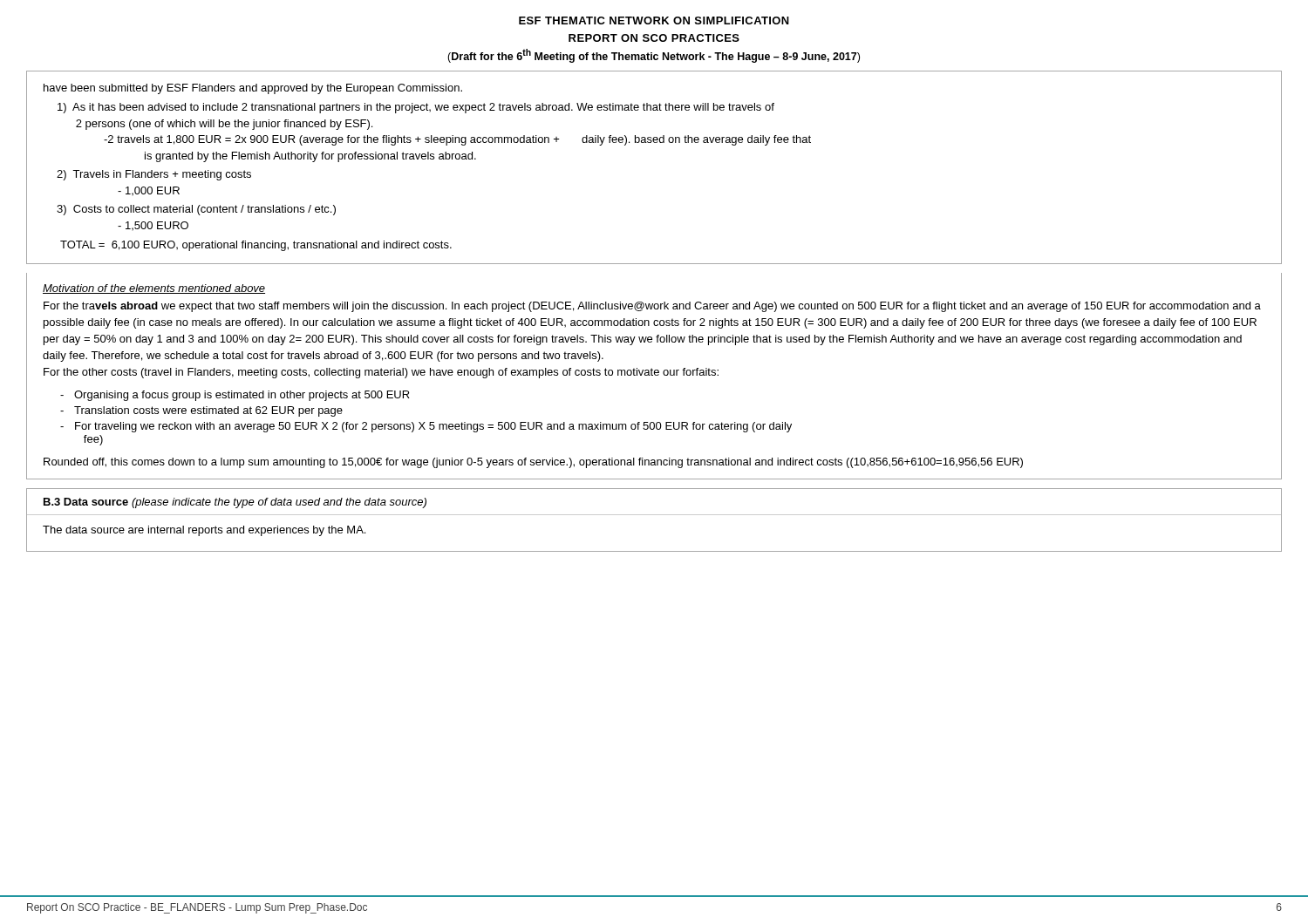Locate the list item containing "1) As it has"
This screenshot has width=1308, height=924.
[434, 131]
